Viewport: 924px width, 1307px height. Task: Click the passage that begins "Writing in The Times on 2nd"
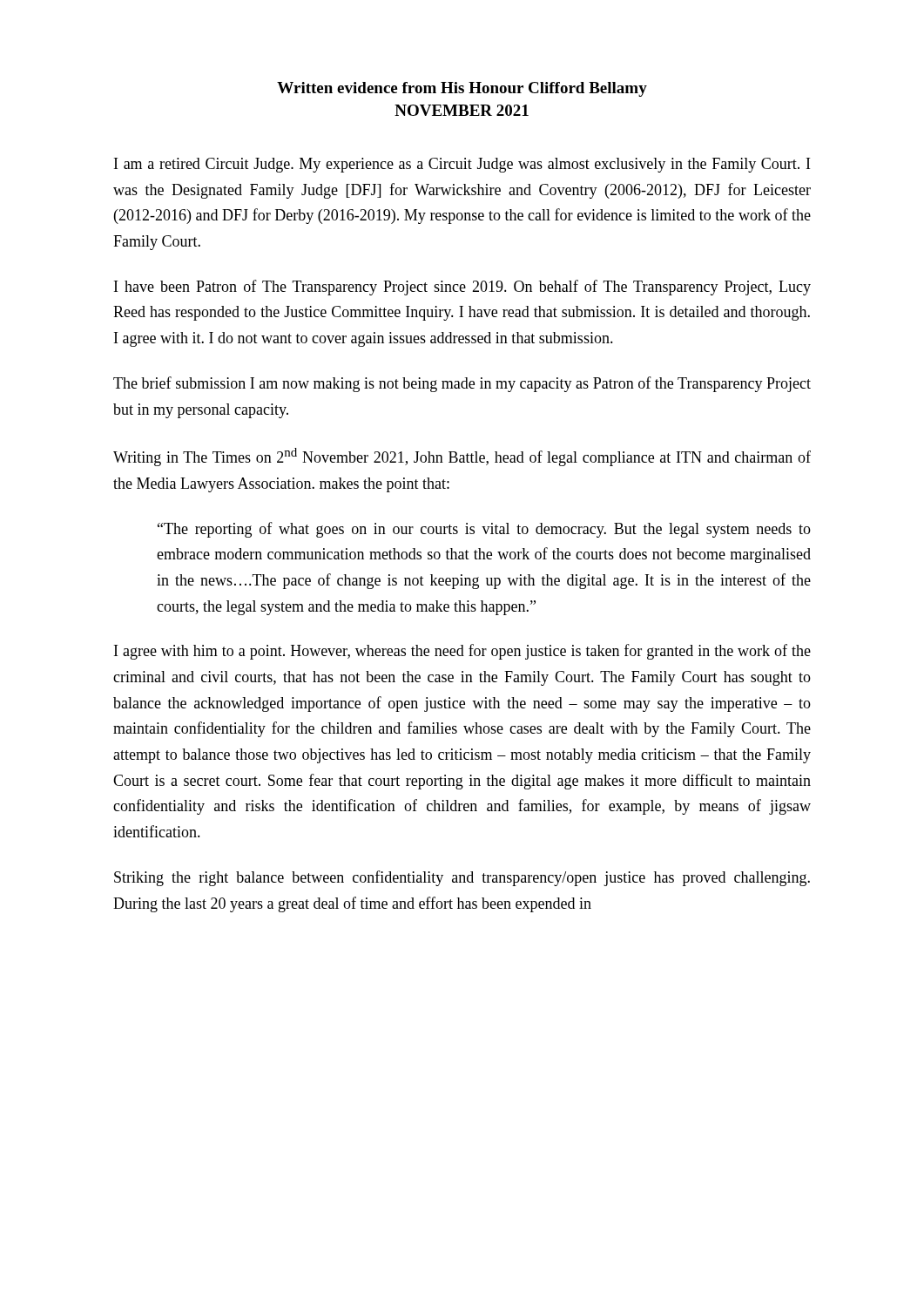(x=462, y=469)
